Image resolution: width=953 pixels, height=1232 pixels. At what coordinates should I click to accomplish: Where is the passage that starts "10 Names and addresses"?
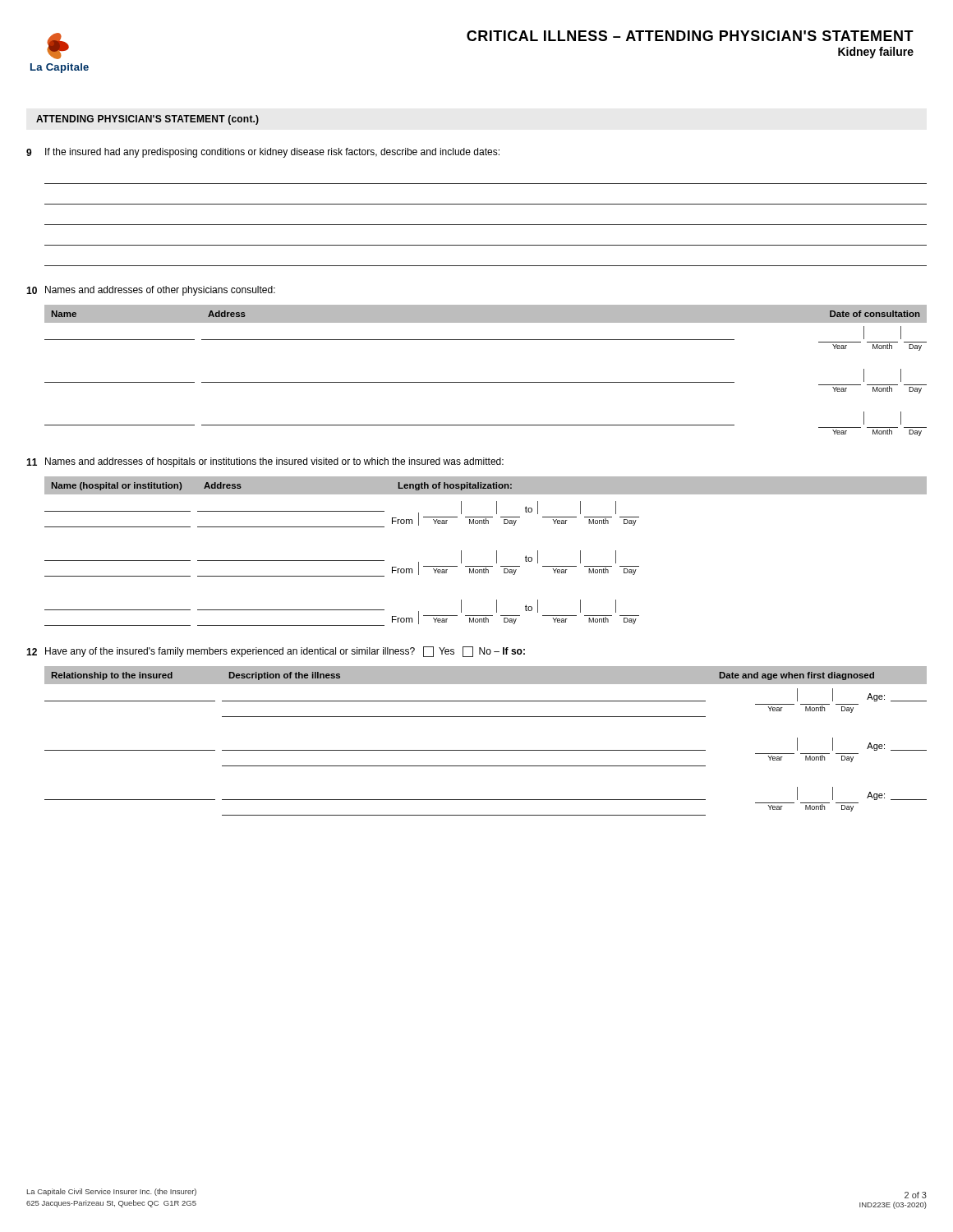151,291
